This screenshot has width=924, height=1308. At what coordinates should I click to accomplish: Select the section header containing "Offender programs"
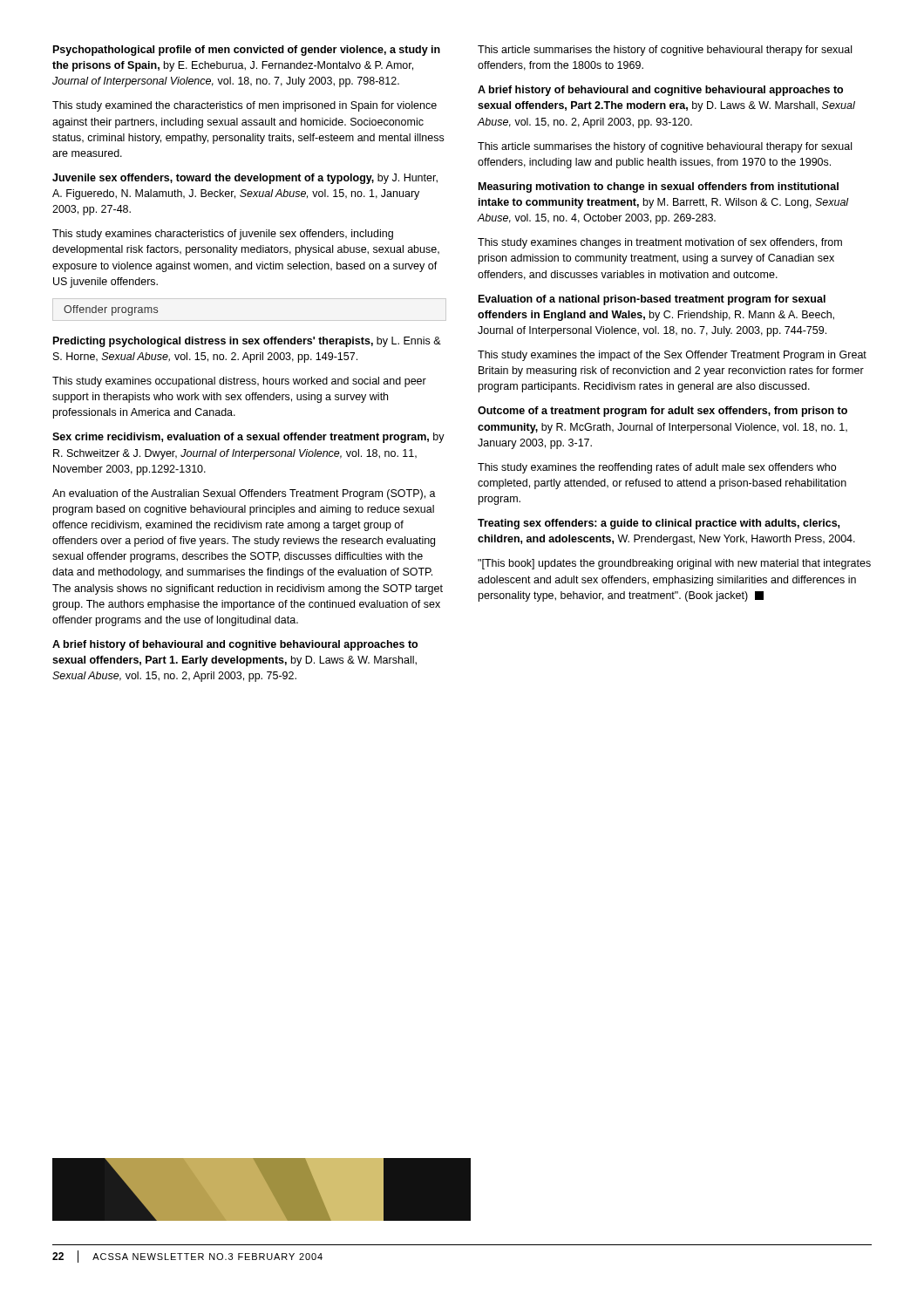coord(111,309)
